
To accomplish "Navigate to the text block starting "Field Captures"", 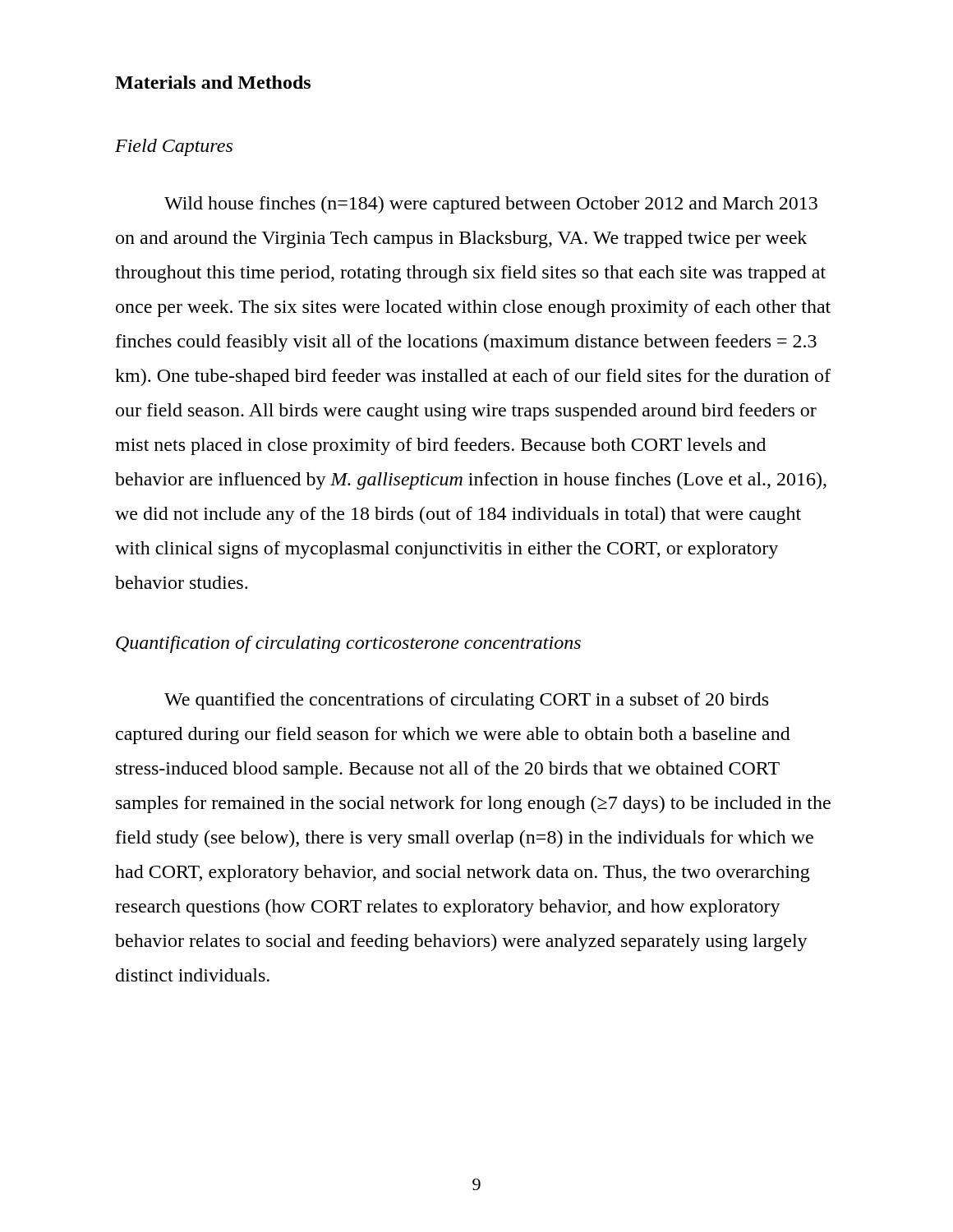I will click(174, 145).
